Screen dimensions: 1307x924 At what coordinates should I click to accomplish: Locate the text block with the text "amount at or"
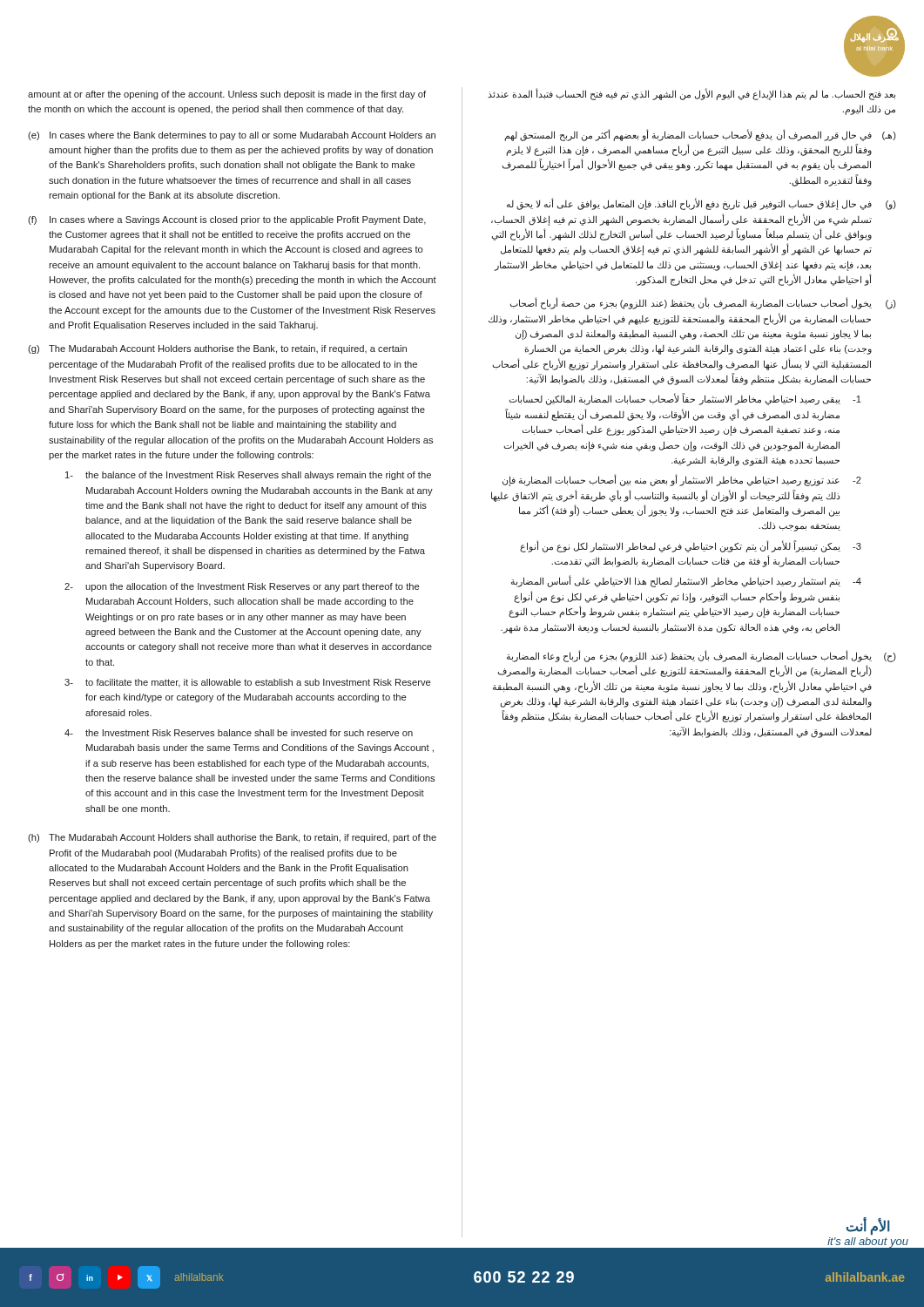(227, 102)
